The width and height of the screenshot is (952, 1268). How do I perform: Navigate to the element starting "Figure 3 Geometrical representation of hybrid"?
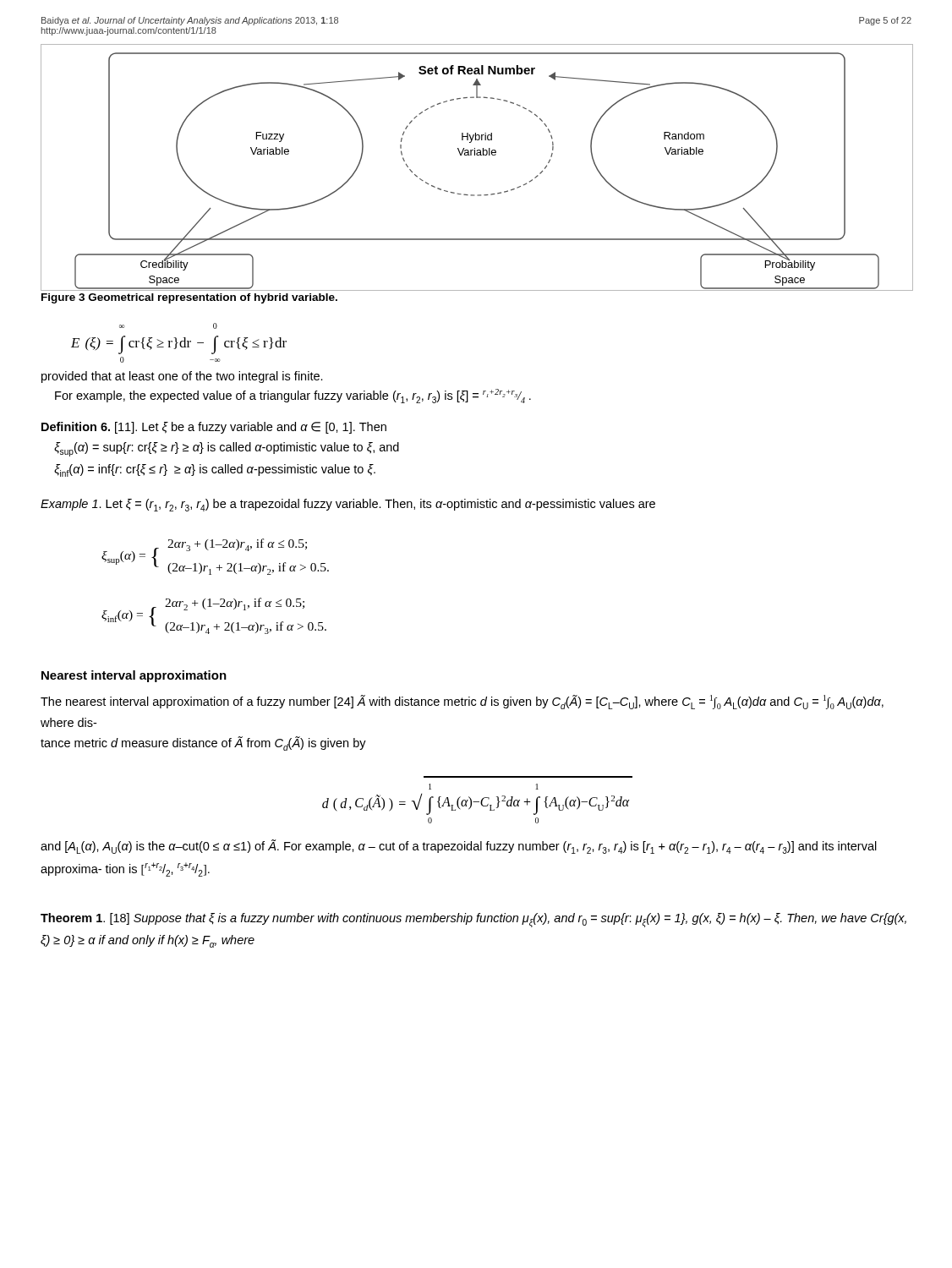(189, 297)
